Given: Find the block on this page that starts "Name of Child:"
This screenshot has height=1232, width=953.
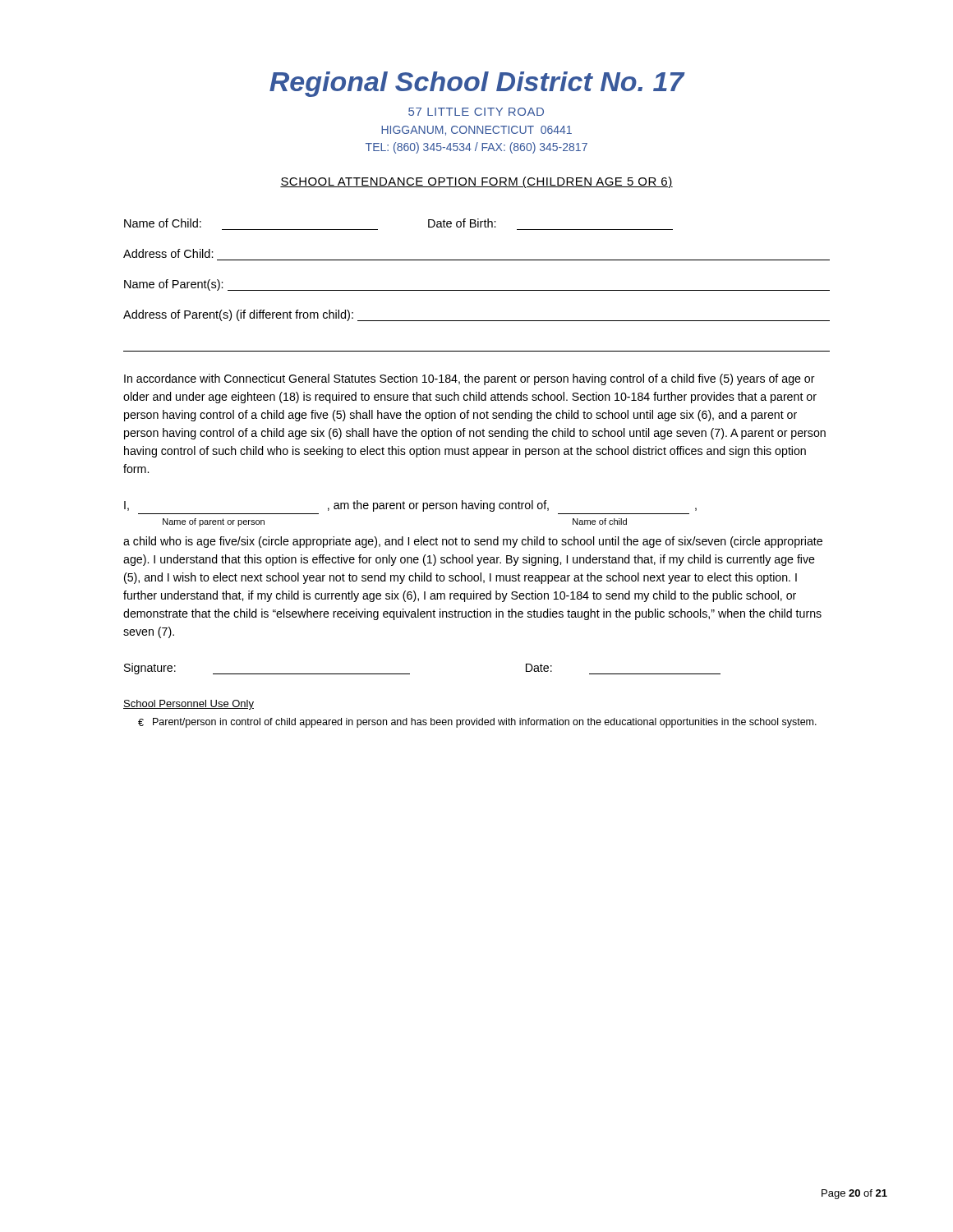Looking at the screenshot, I should [161, 222].
